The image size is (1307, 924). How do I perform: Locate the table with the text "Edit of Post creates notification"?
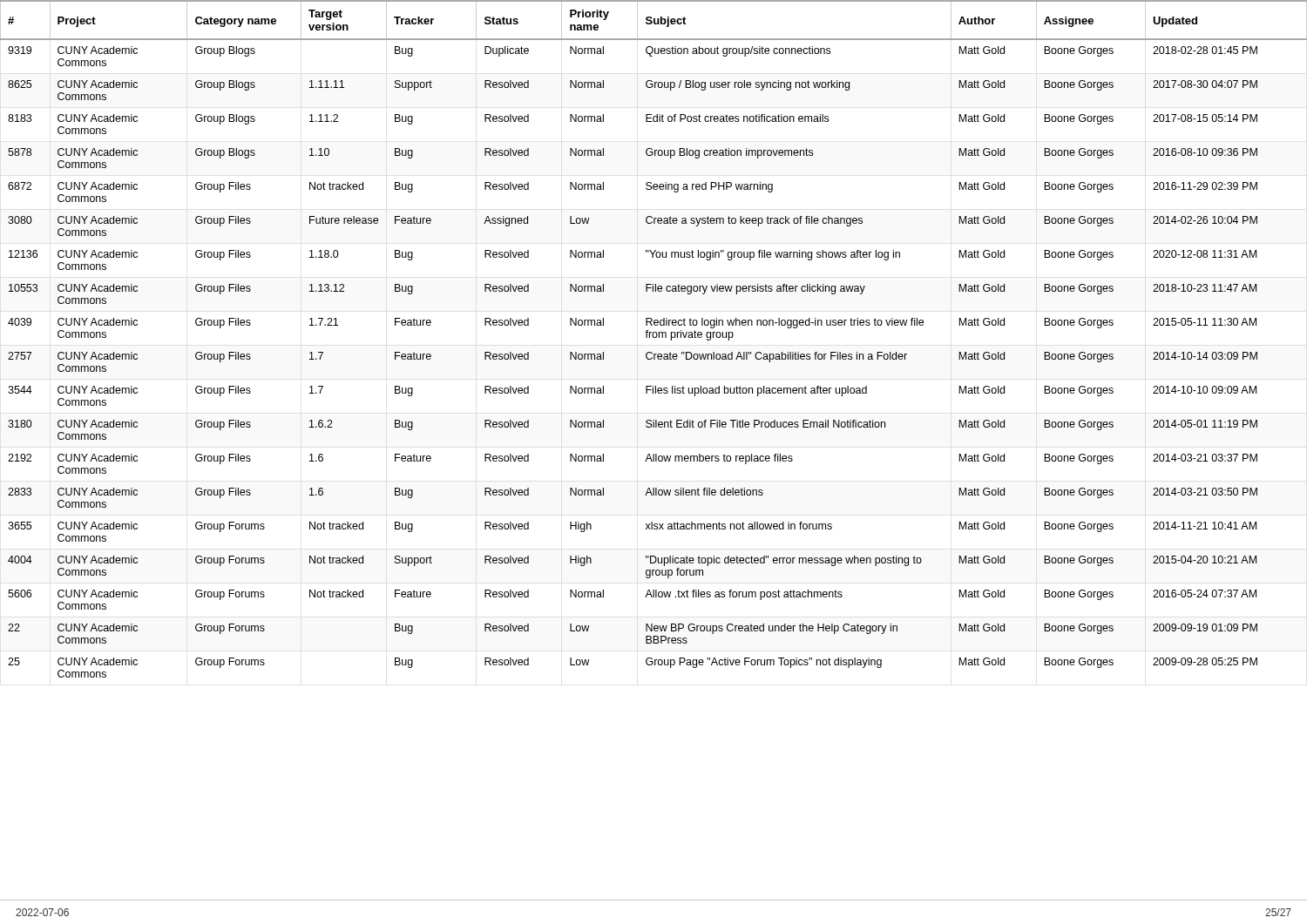coord(654,343)
